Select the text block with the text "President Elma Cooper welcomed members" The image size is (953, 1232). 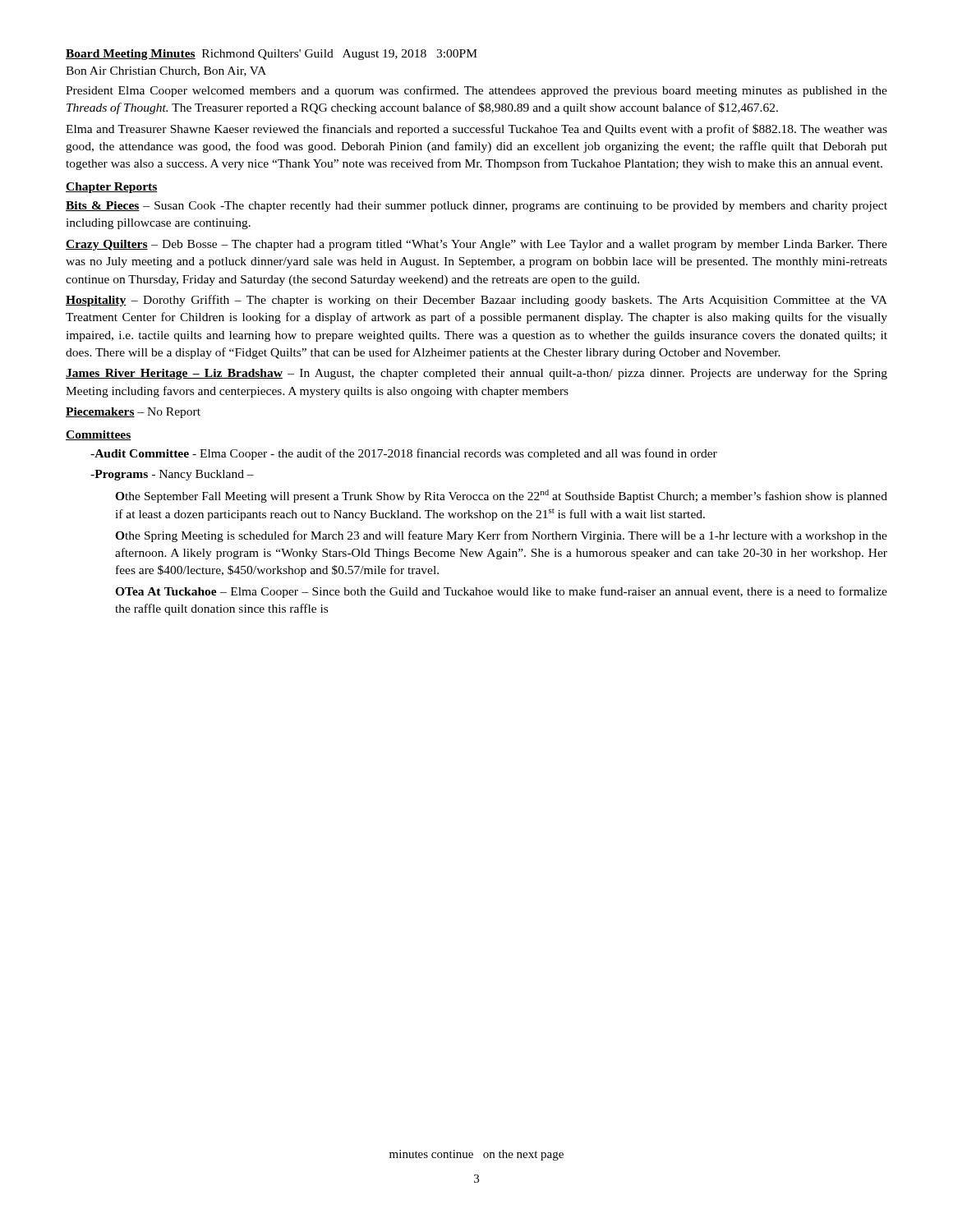(x=476, y=99)
